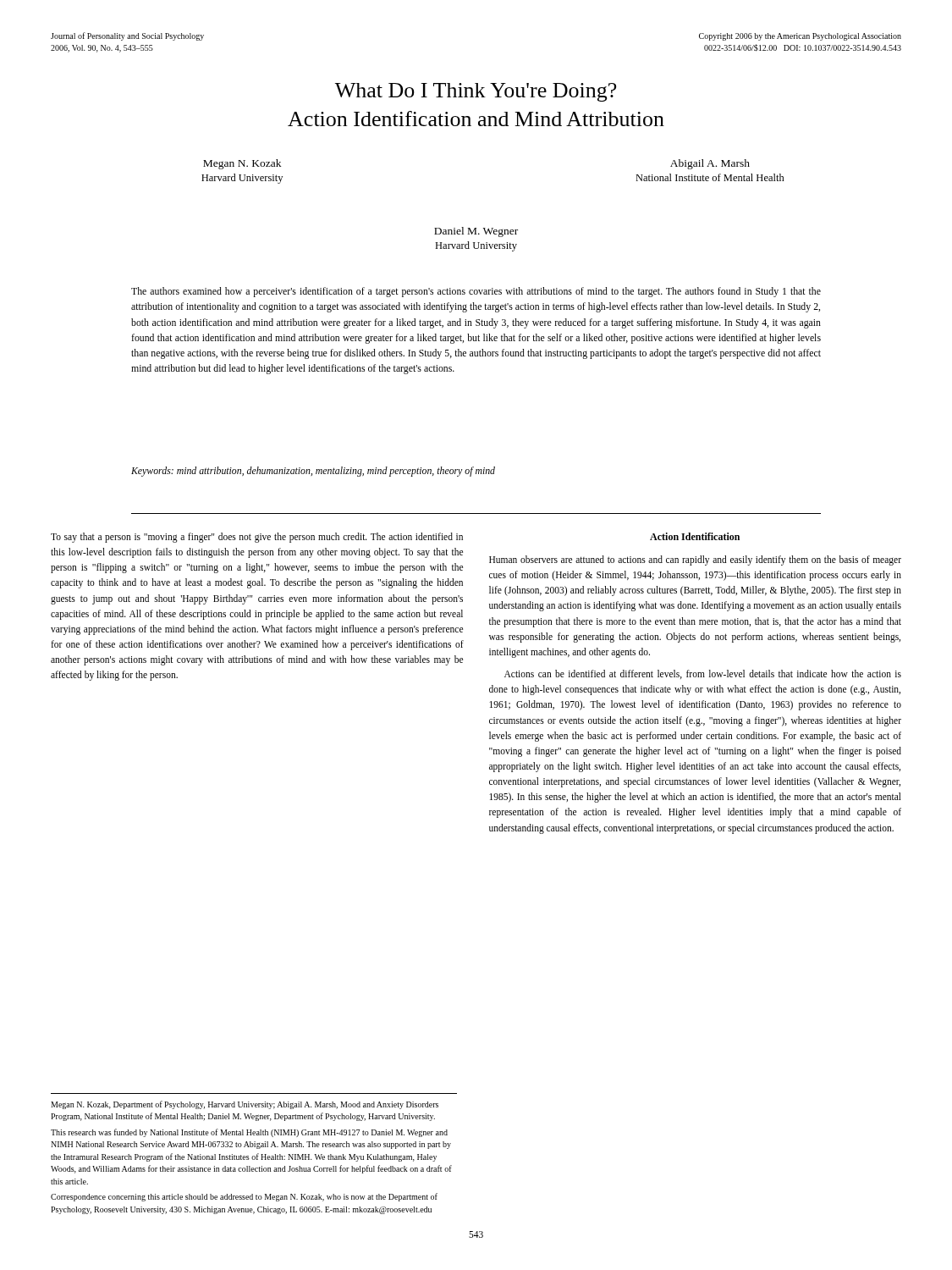The width and height of the screenshot is (952, 1270).
Task: Locate the passage starting "Abigail A. Marsh National Institute"
Action: [x=710, y=171]
